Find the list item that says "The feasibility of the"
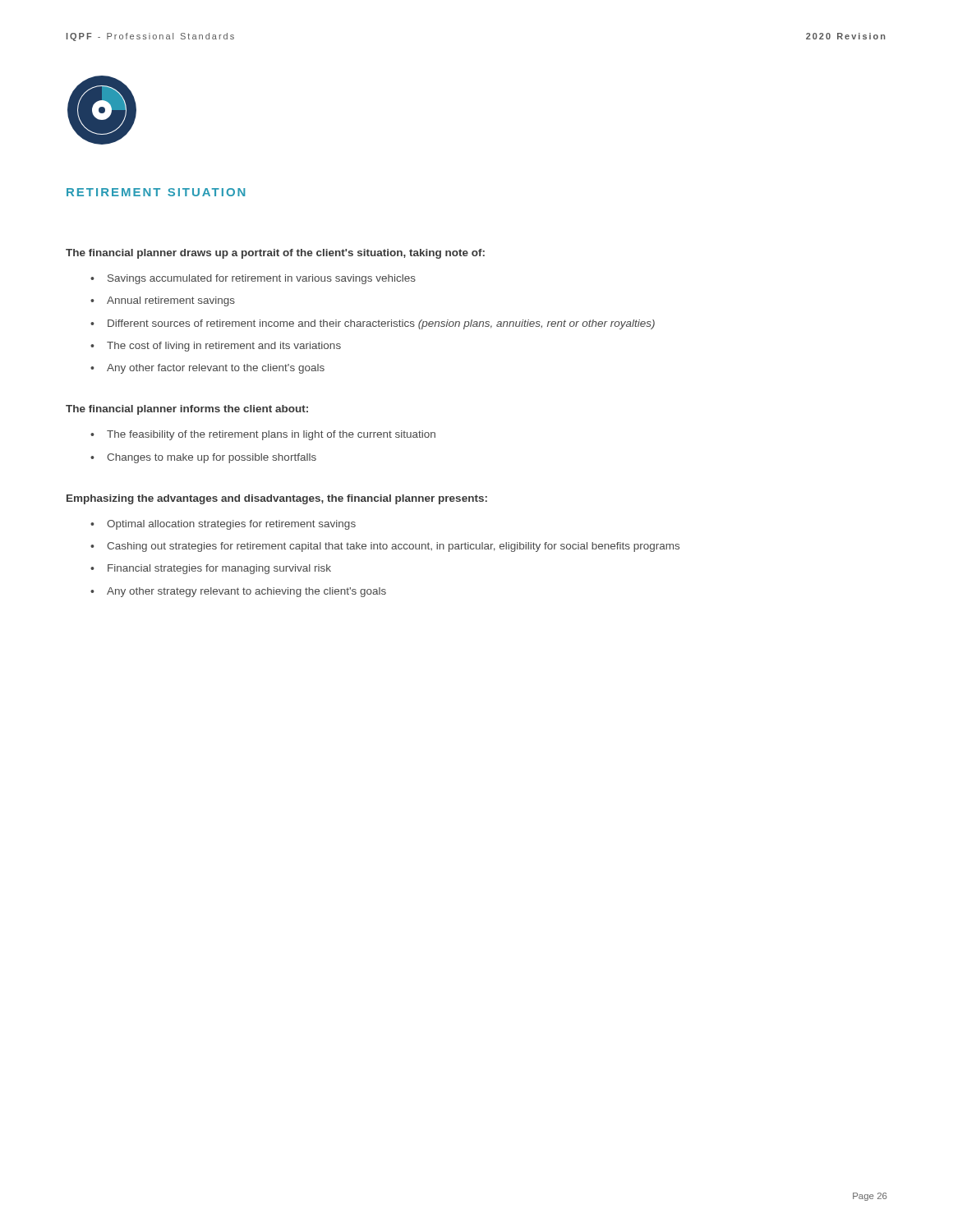Viewport: 953px width, 1232px height. coord(271,434)
